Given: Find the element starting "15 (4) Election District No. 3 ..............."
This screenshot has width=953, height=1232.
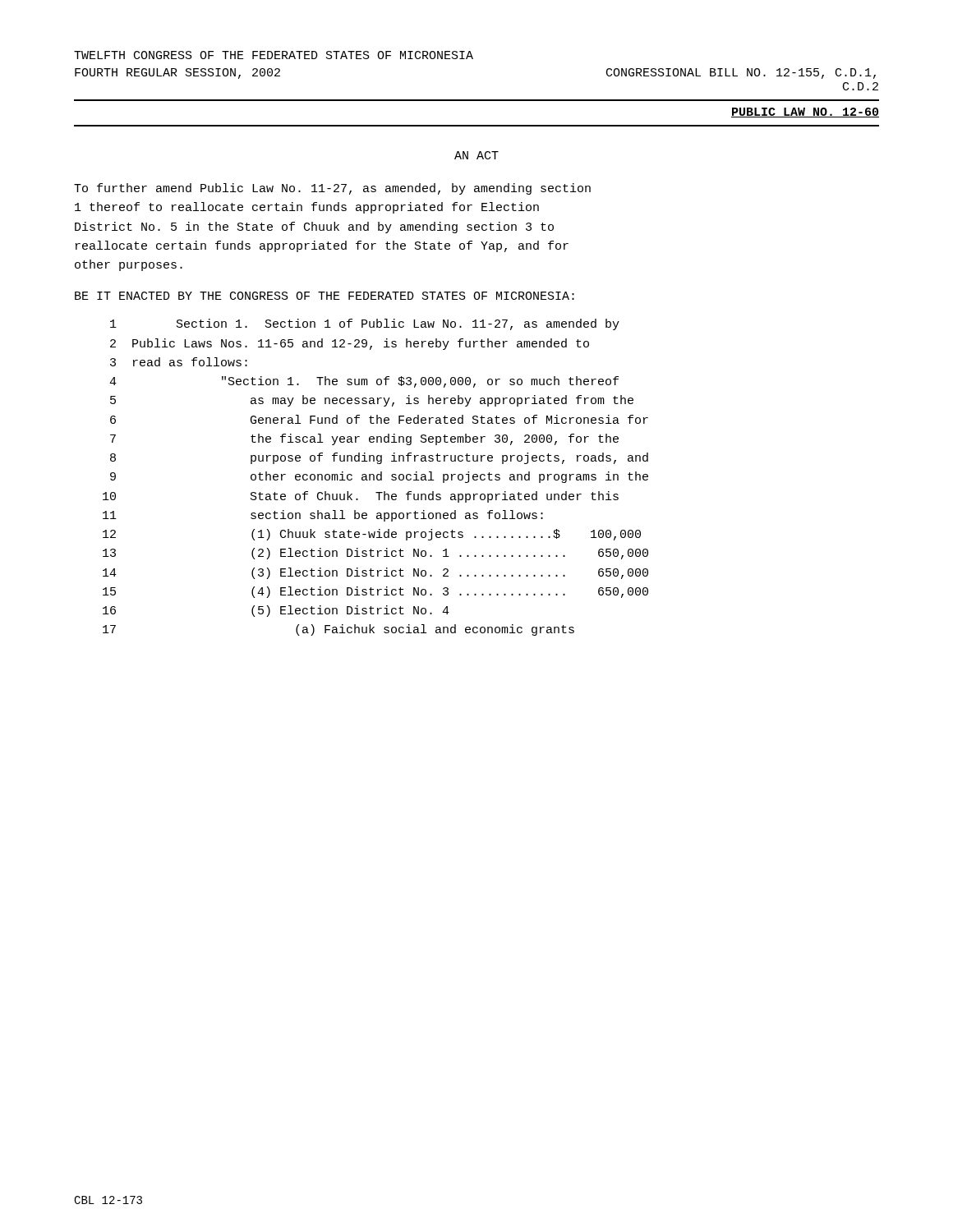Looking at the screenshot, I should 476,593.
